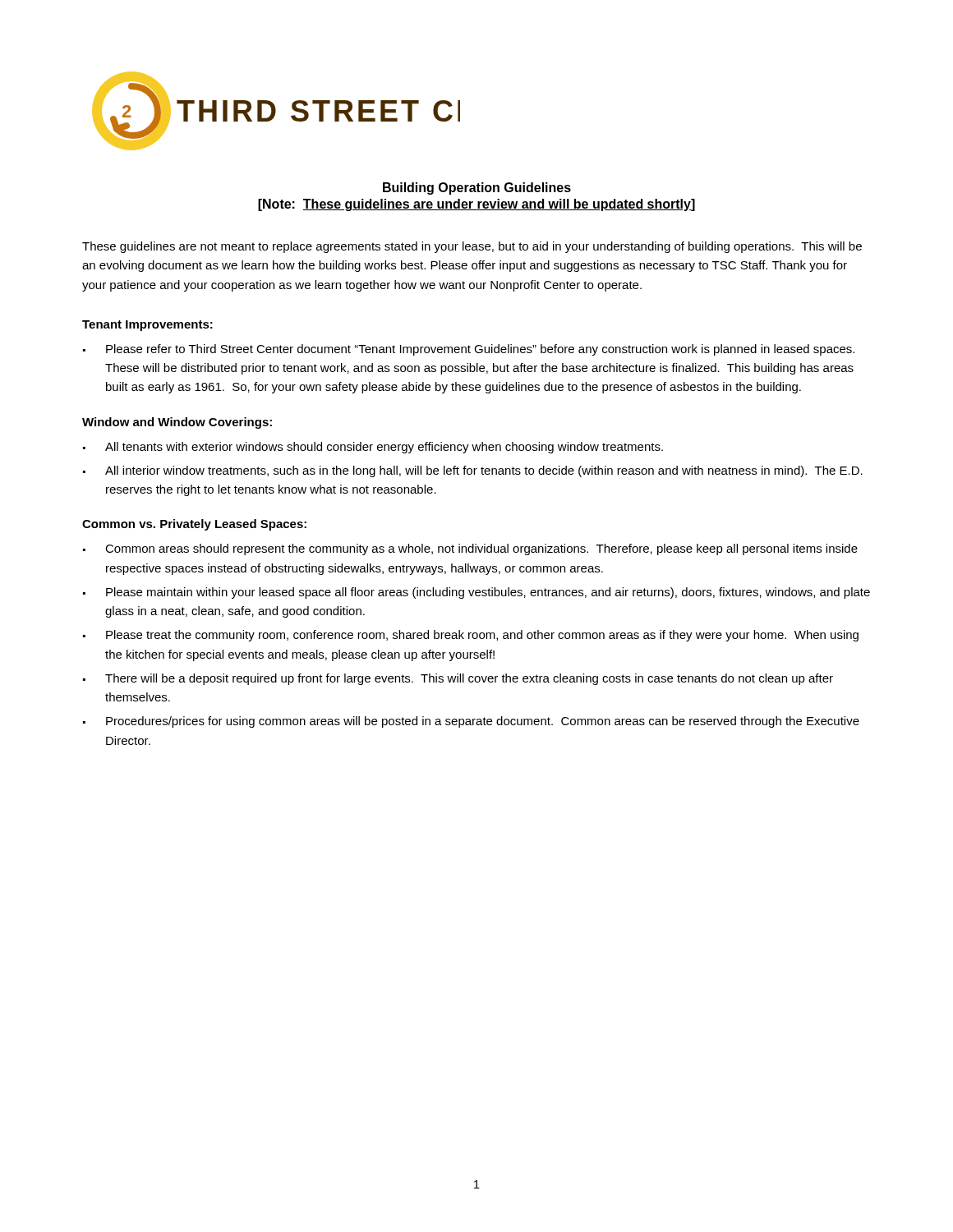Image resolution: width=953 pixels, height=1232 pixels.
Task: Locate the block of text that opens with "▪ Please maintain within"
Action: [x=476, y=601]
